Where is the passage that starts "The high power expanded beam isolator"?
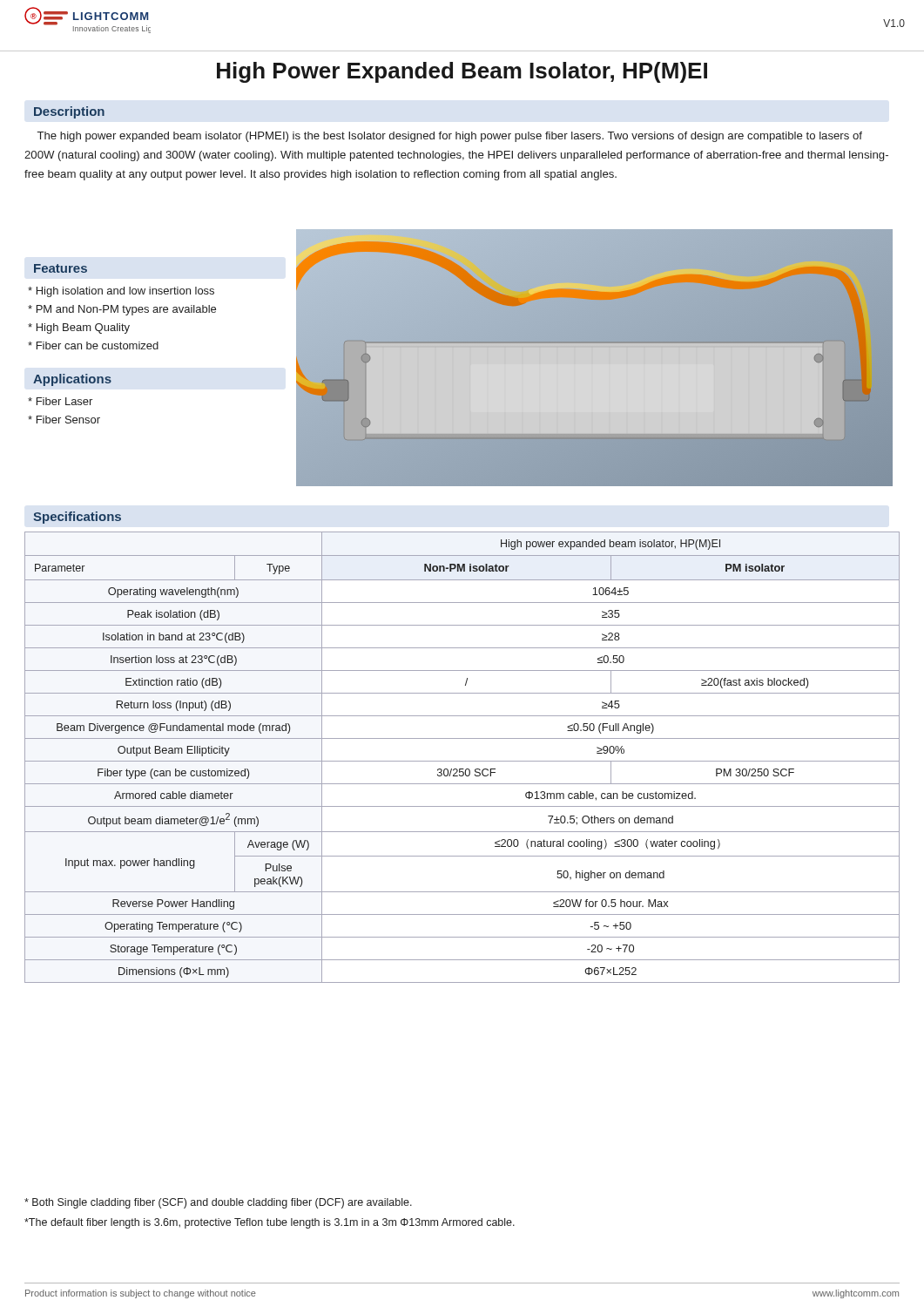 (x=457, y=154)
